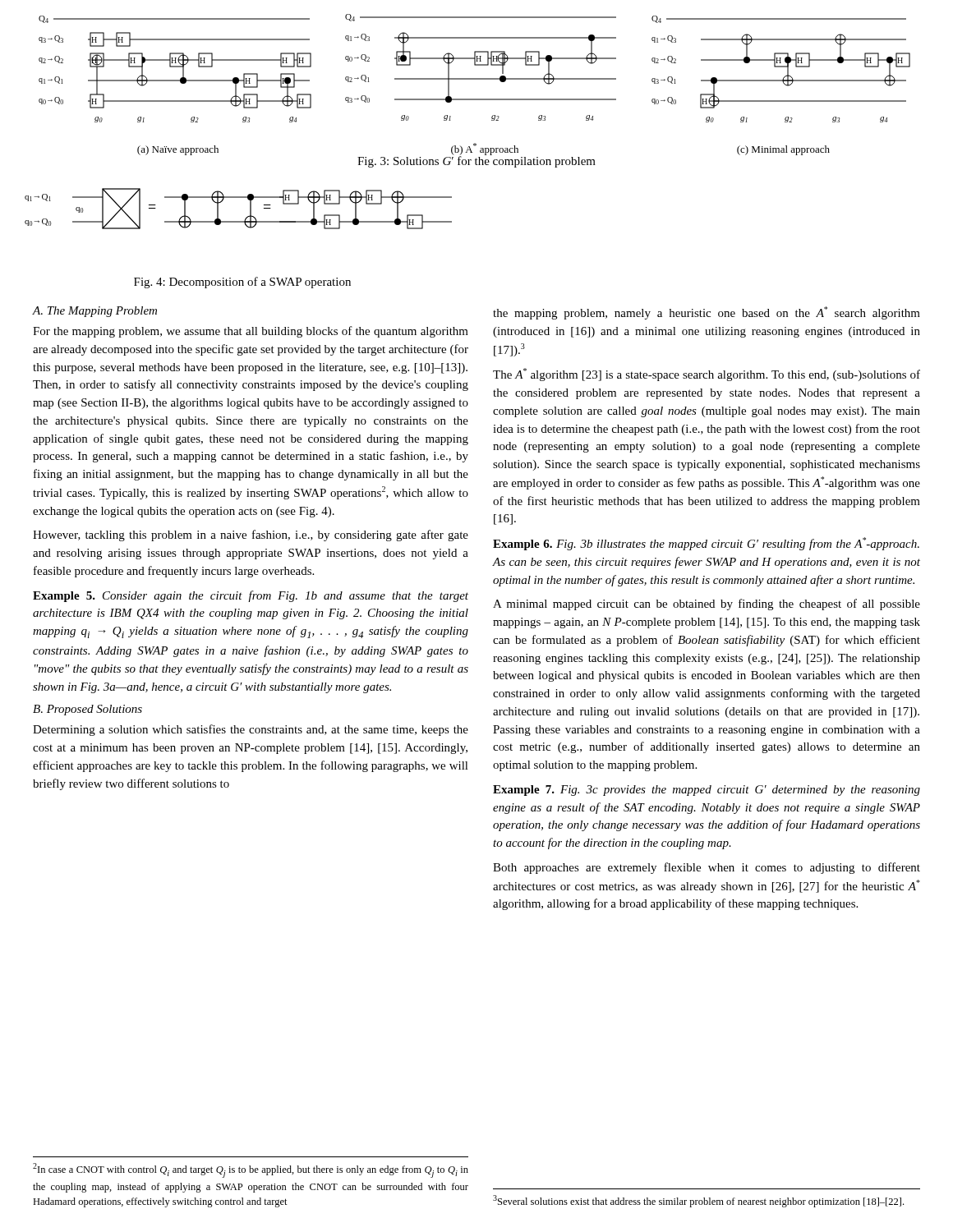The image size is (953, 1232).
Task: Select the block starting "Example 5. Consider again the circuit"
Action: 251,641
